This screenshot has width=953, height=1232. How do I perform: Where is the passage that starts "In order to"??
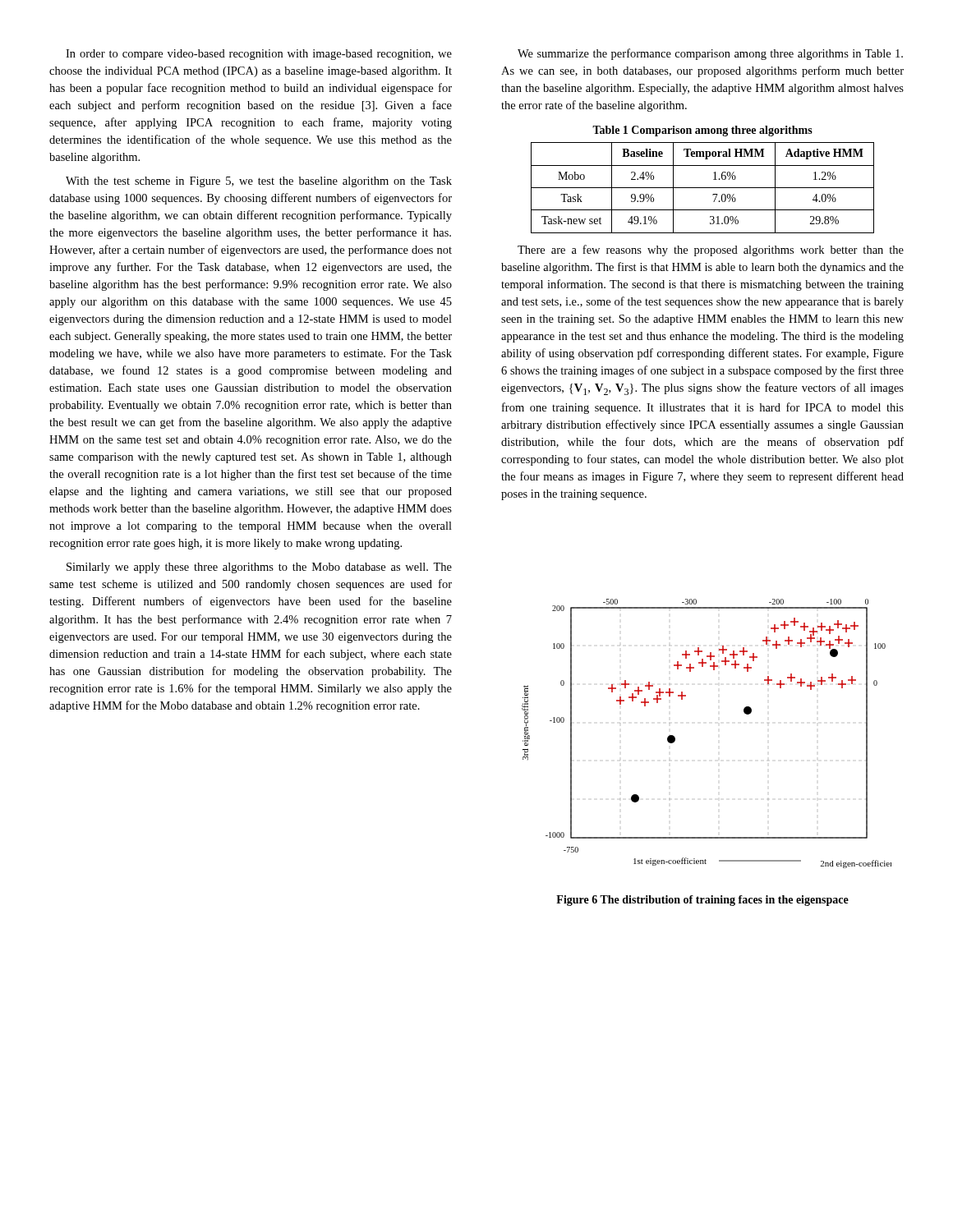[251, 106]
